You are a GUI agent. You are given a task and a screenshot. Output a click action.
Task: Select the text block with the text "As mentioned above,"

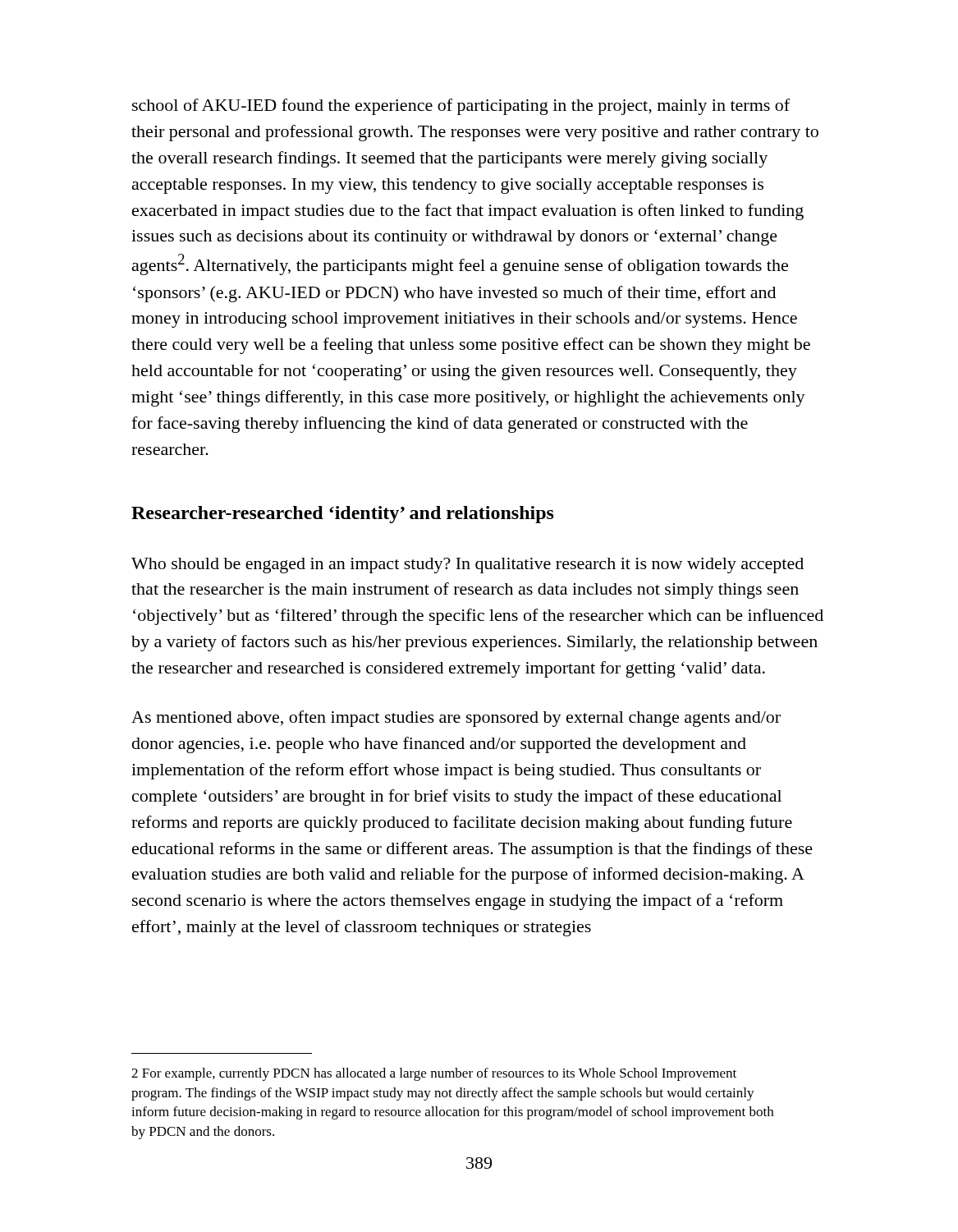(x=479, y=822)
